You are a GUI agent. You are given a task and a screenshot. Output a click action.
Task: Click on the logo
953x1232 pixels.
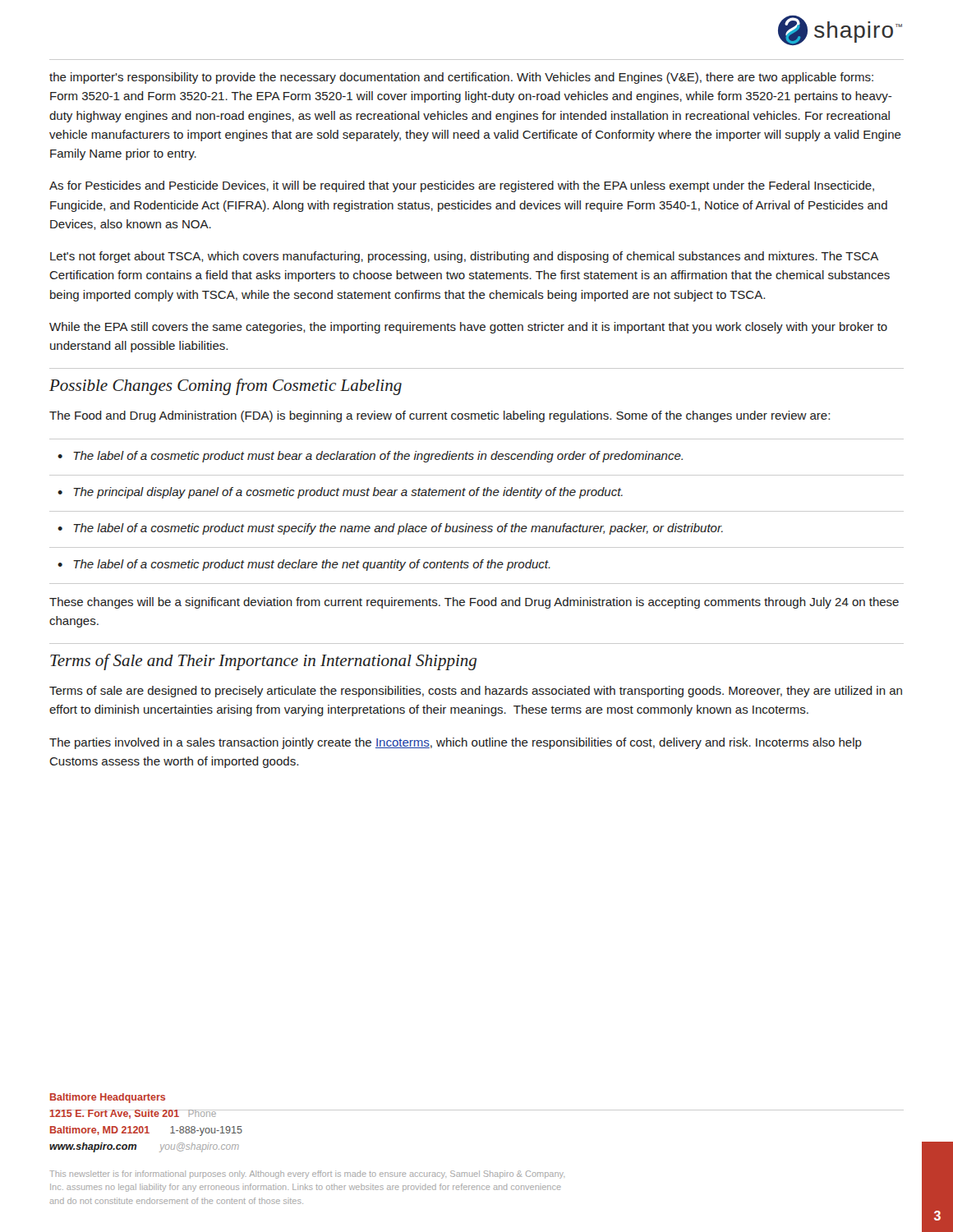tap(841, 30)
